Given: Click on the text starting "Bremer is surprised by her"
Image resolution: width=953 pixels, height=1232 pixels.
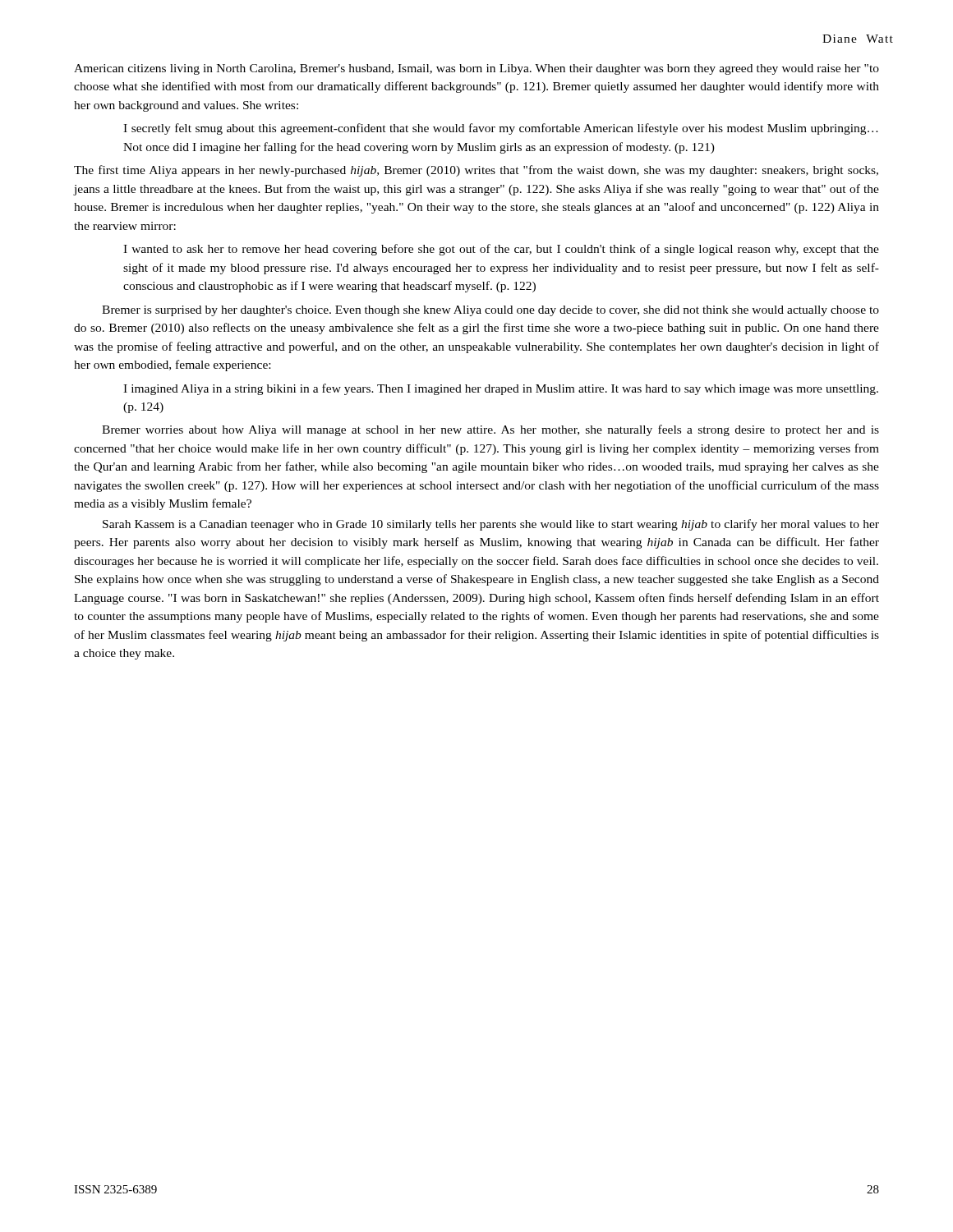Looking at the screenshot, I should pos(476,337).
